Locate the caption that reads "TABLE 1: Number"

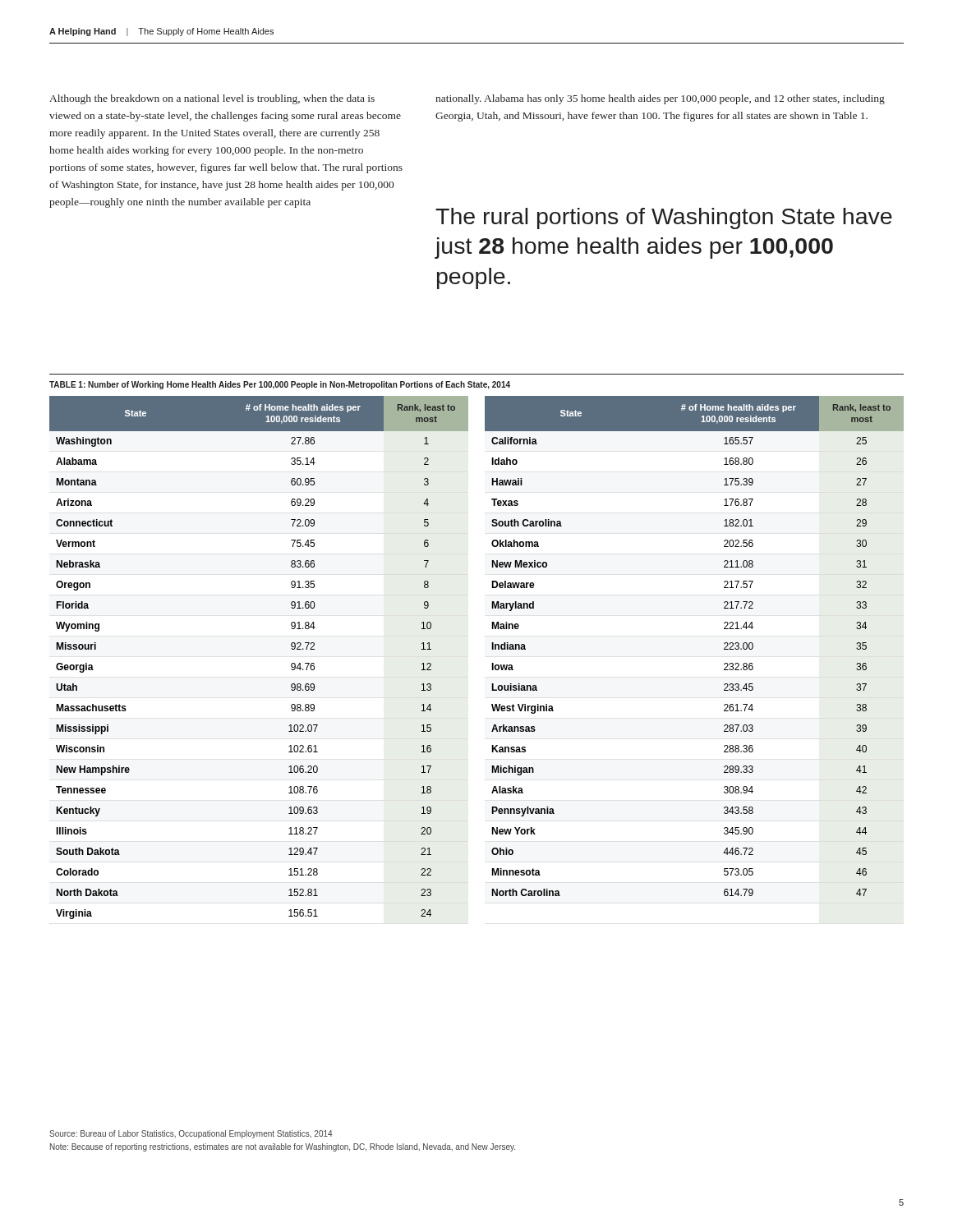tap(280, 385)
